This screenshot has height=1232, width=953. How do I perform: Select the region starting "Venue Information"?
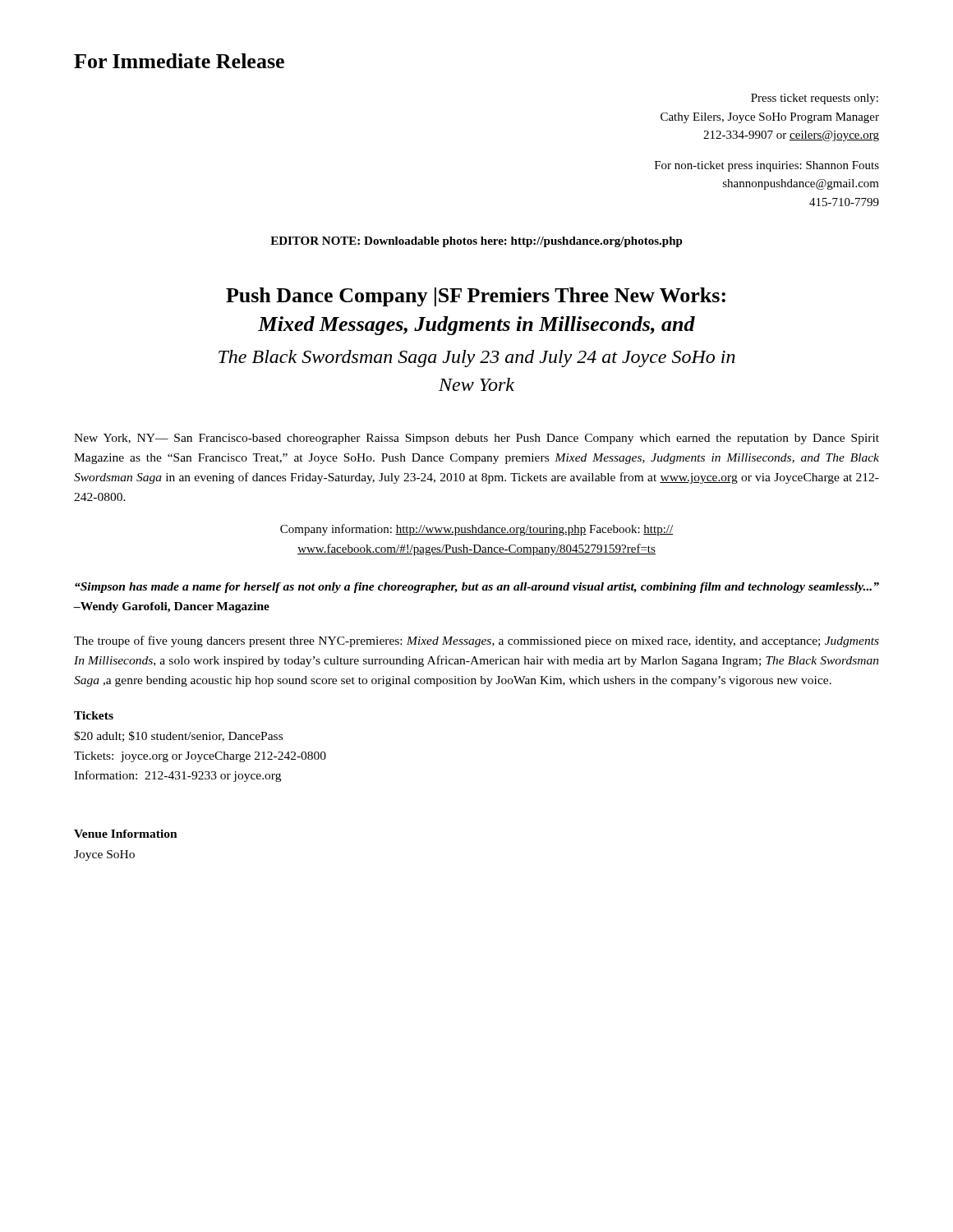(x=126, y=833)
